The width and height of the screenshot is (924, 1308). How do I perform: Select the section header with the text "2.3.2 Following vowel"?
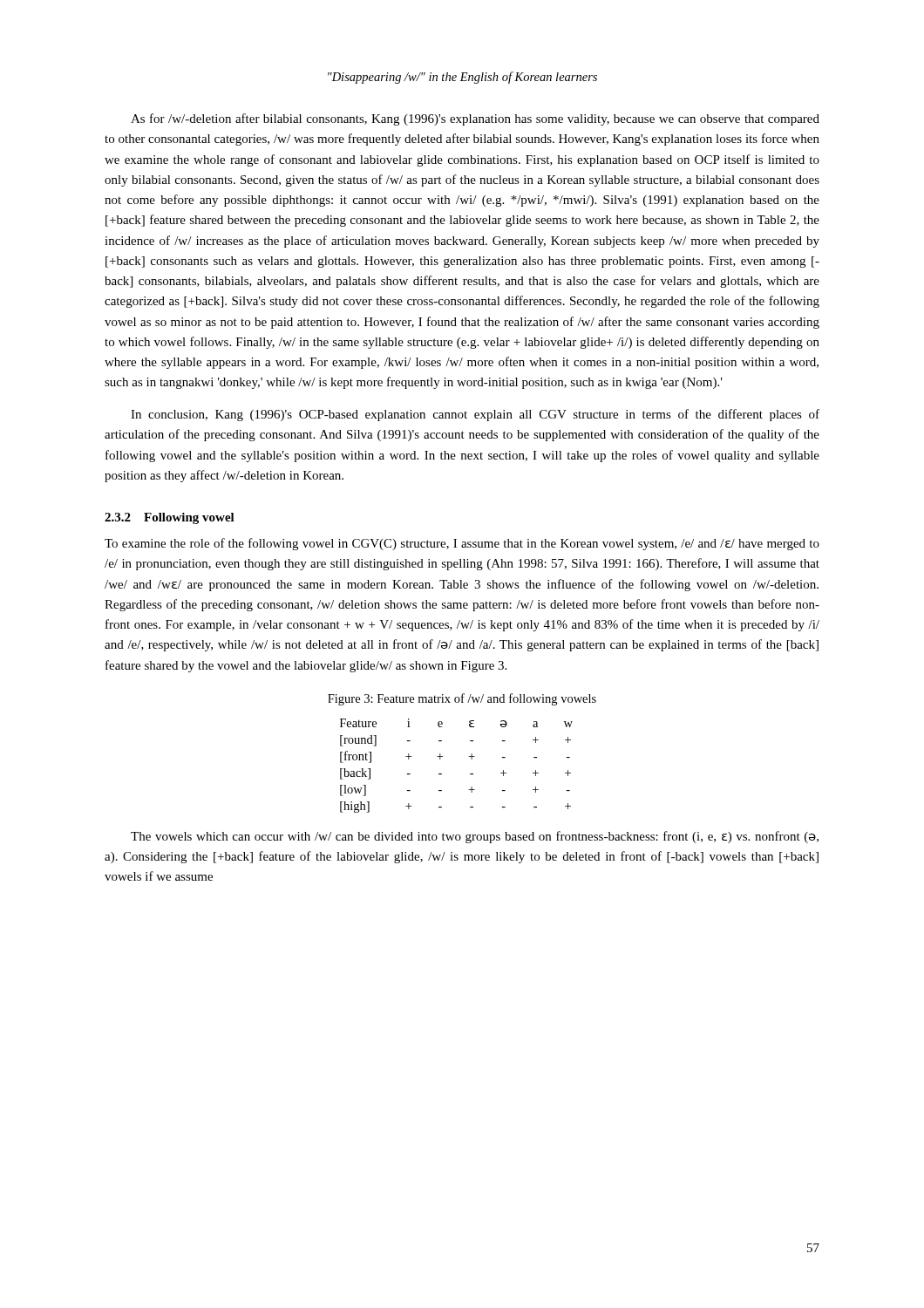coord(169,517)
